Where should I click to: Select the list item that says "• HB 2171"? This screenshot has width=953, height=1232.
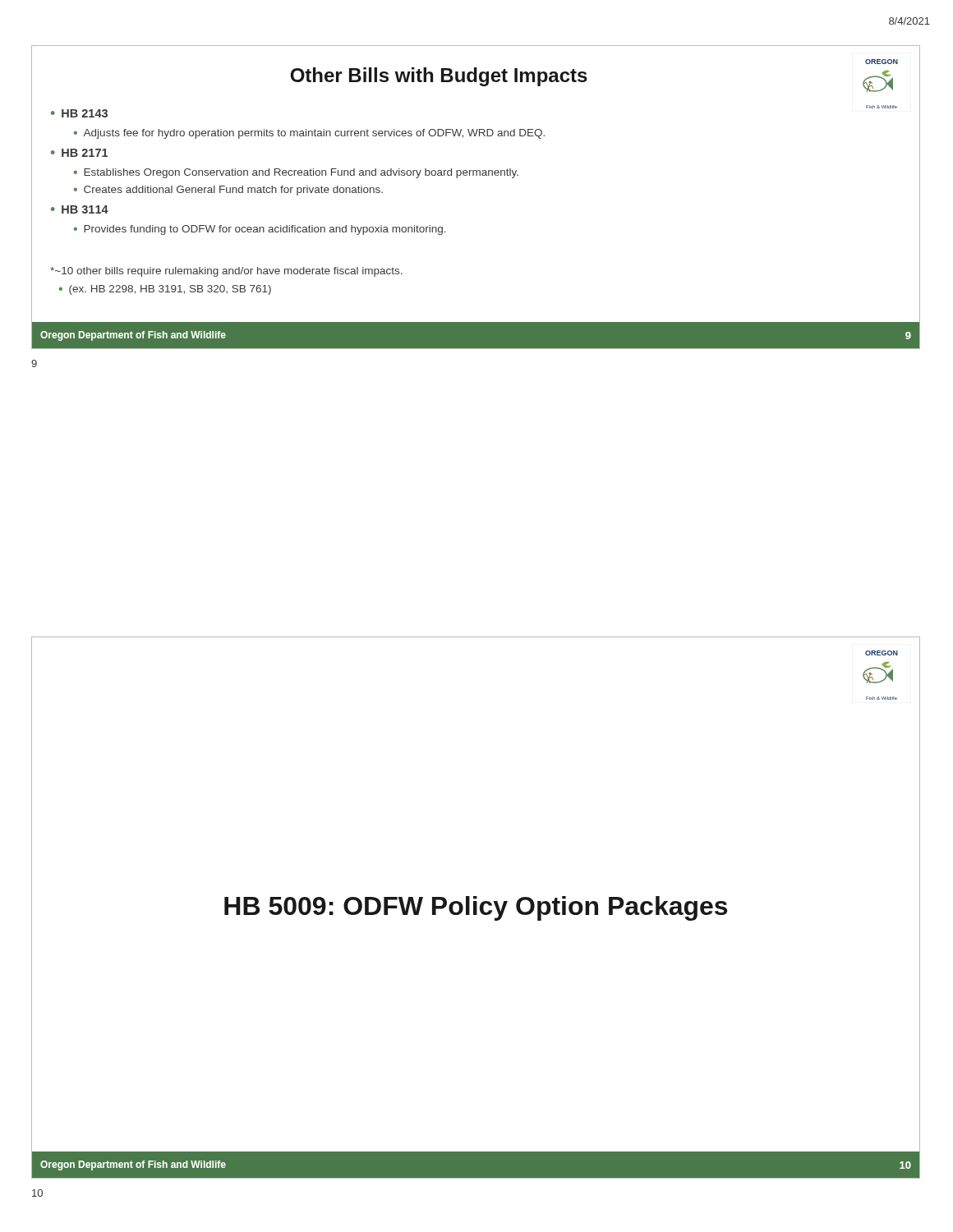(79, 153)
